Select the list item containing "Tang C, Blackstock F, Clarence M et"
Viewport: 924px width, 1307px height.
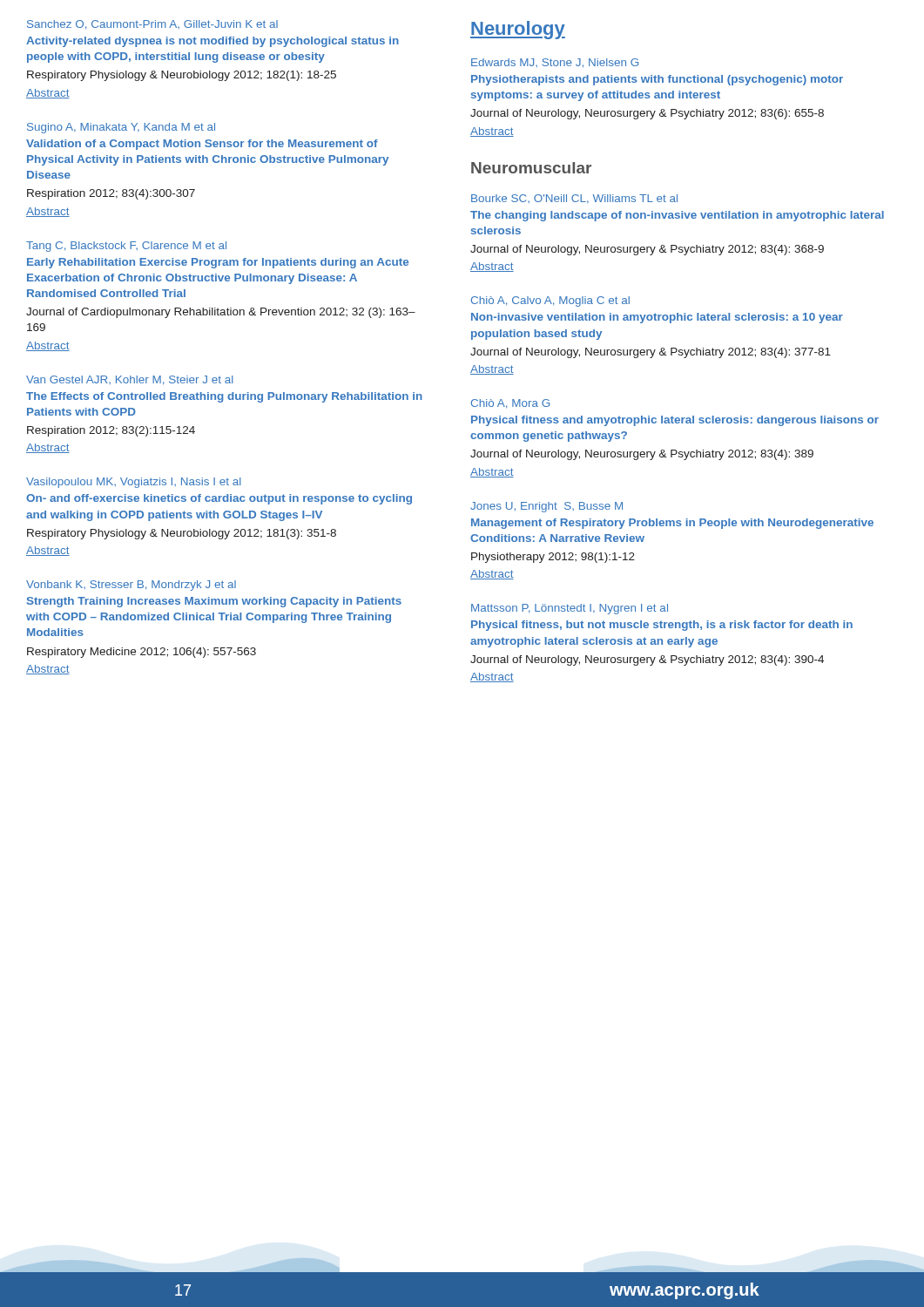[126, 247]
